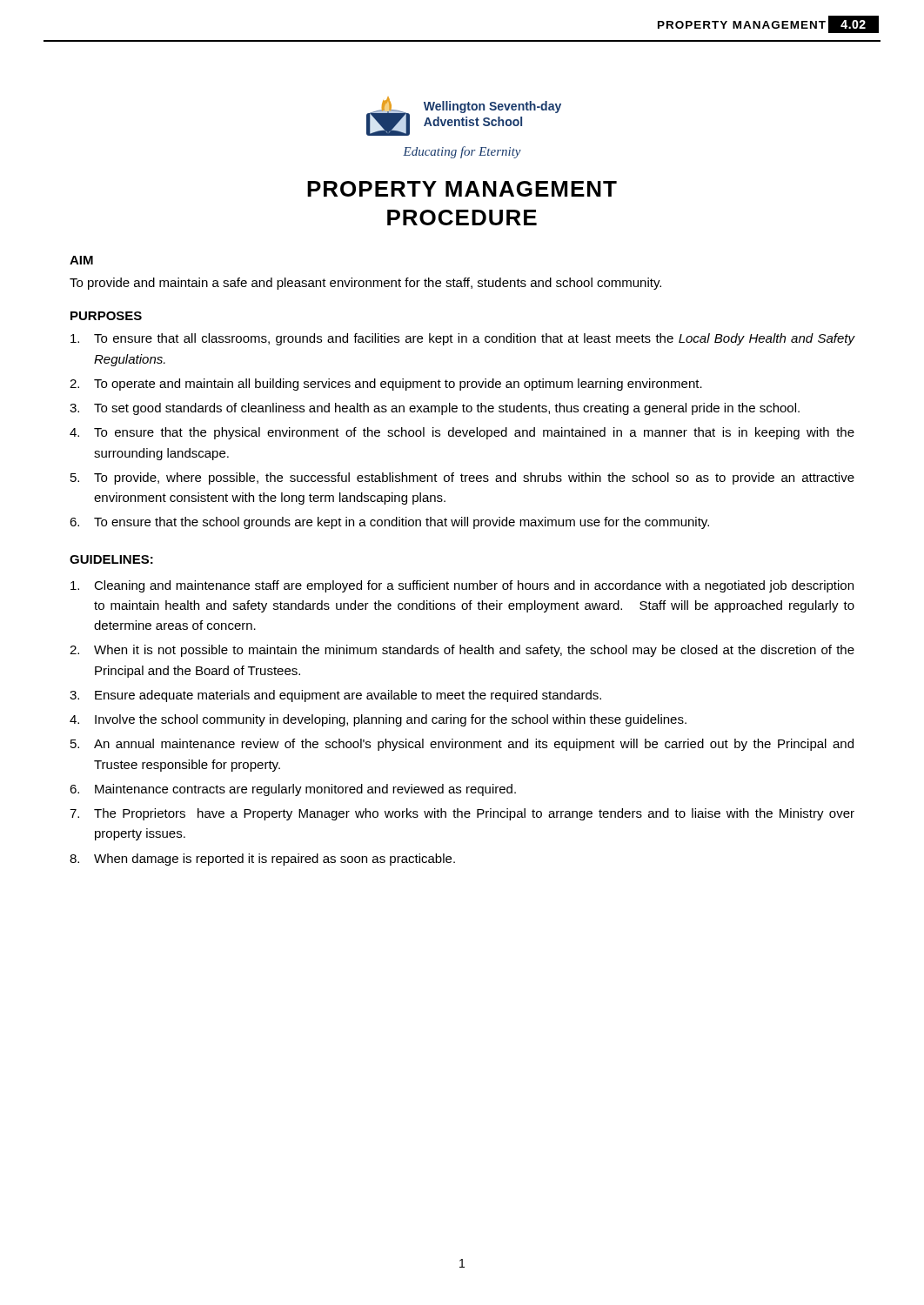Click on the passage starting "PROPERTY MANAGEMENTPROCEDURE"
924x1305 pixels.
coord(462,203)
